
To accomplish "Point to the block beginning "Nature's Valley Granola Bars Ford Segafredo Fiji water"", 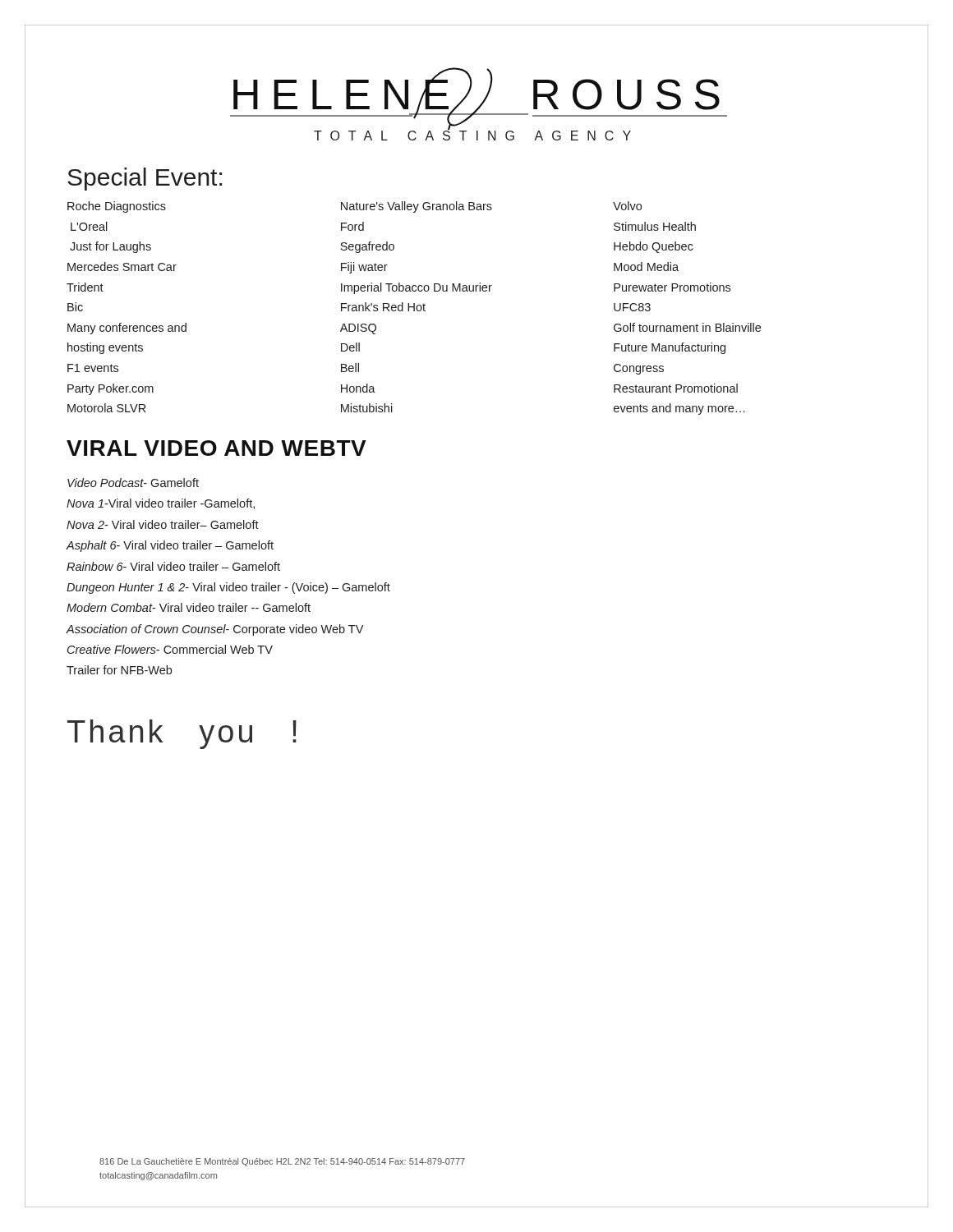I will tap(416, 307).
